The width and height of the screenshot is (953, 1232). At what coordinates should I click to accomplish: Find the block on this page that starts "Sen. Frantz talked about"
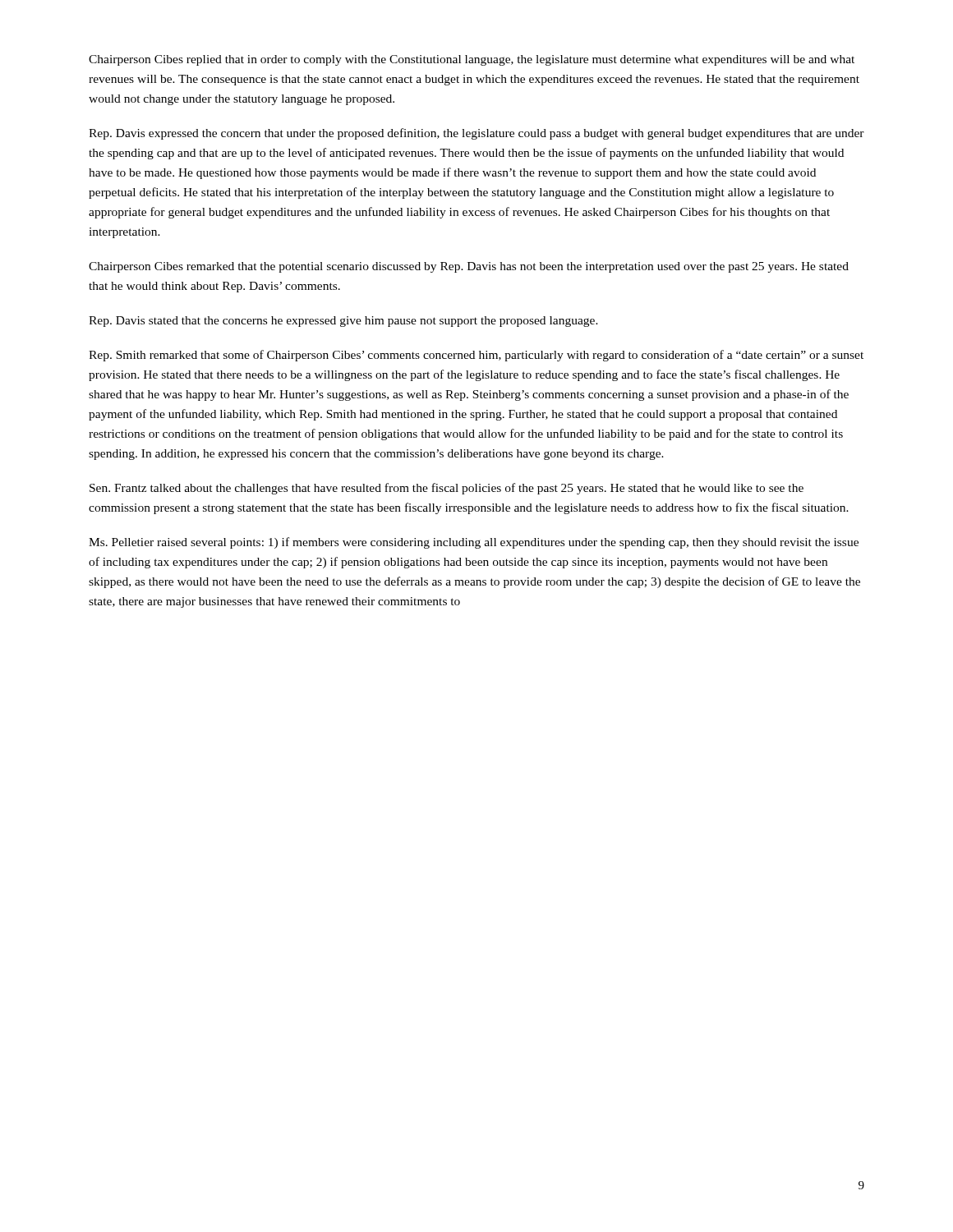pyautogui.click(x=469, y=498)
